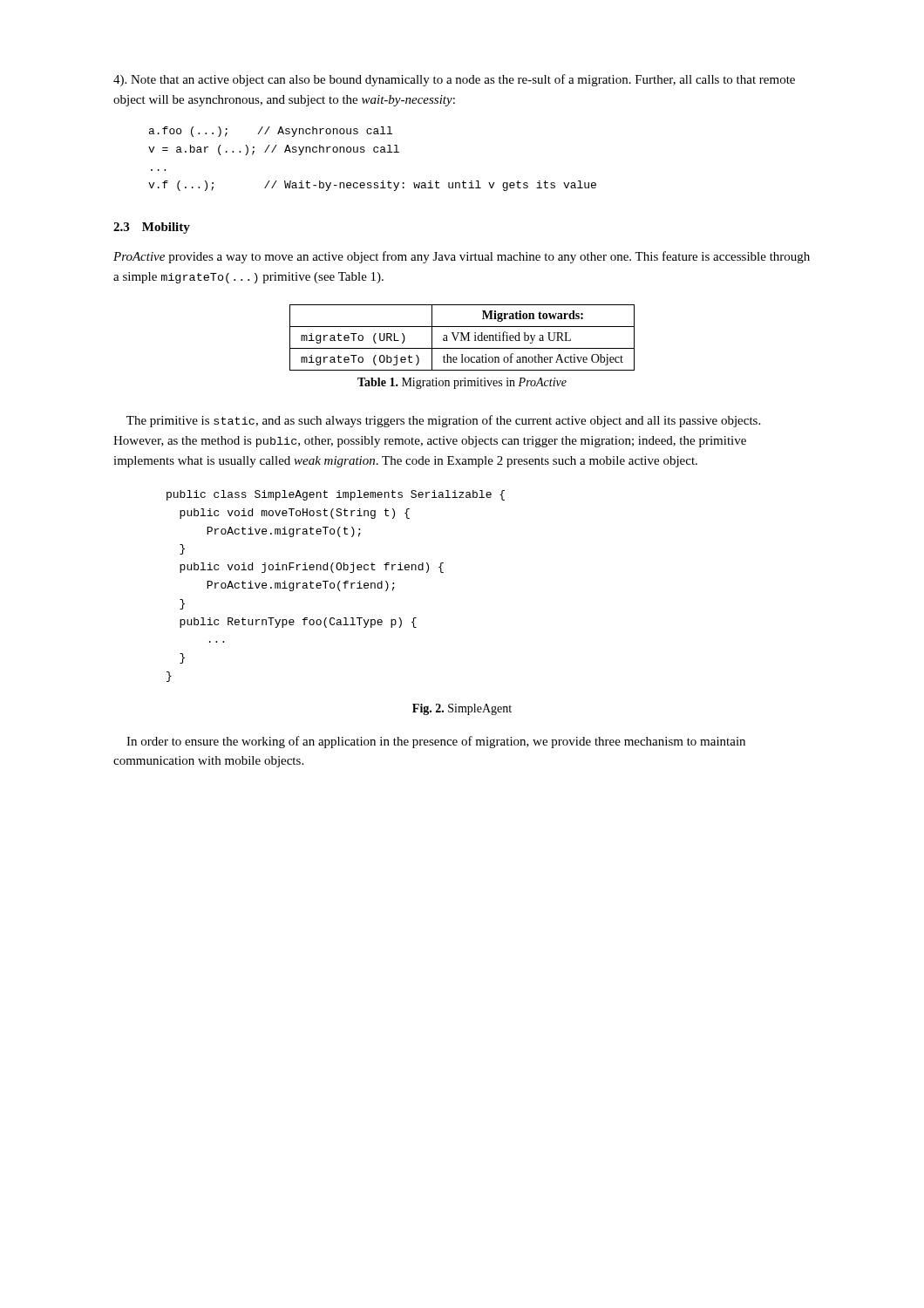Point to the block beginning "4). Note that an active"

pos(454,89)
